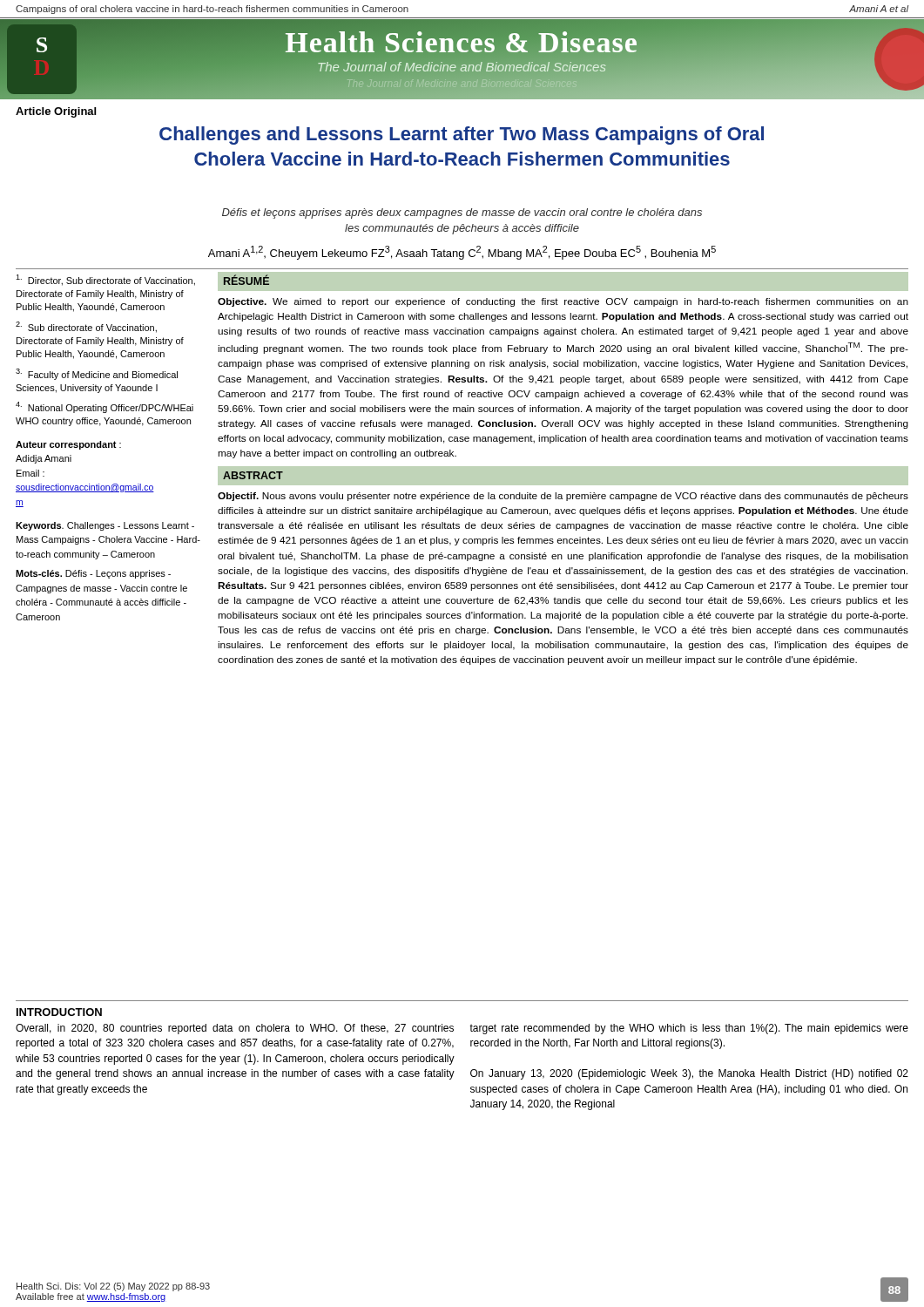Image resolution: width=924 pixels, height=1307 pixels.
Task: Click on the text block that says "Amani A1,2, Cheuyem Lekeumo"
Action: pyautogui.click(x=462, y=252)
